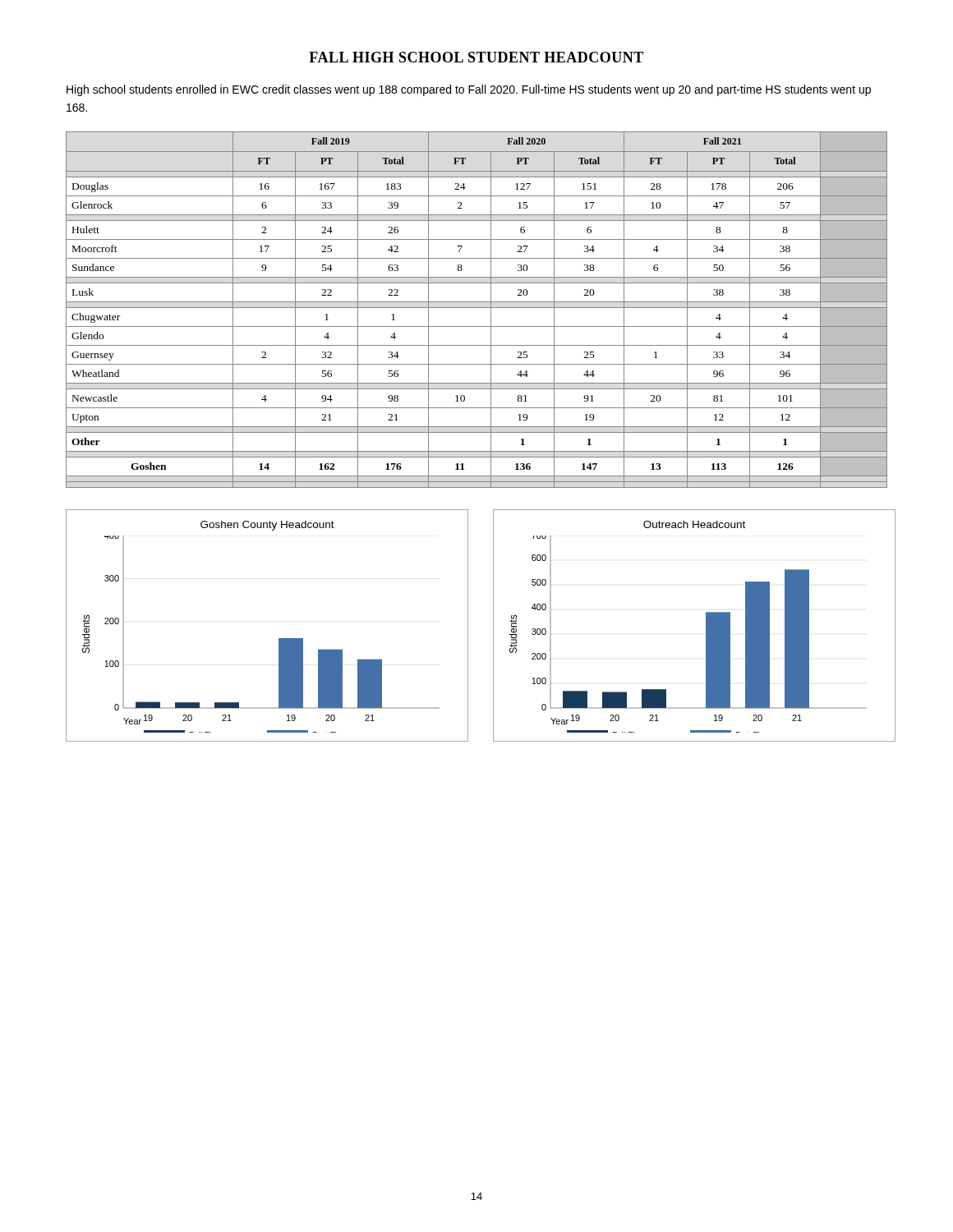Locate the title that reads "FALL HIGH SCHOOL STUDENT"
953x1232 pixels.
(476, 57)
